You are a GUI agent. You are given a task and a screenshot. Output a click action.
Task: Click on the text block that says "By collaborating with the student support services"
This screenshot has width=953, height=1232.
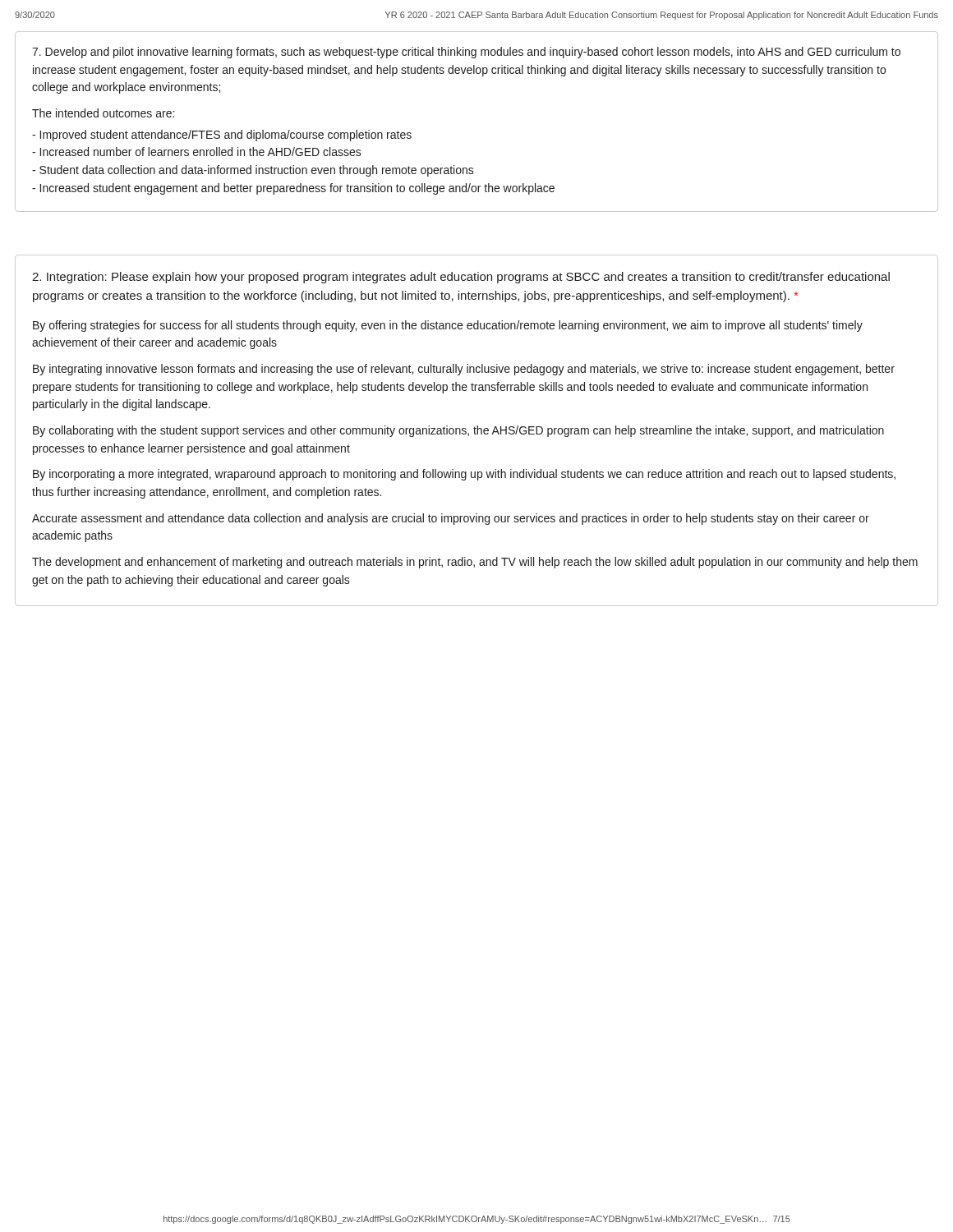coord(458,439)
